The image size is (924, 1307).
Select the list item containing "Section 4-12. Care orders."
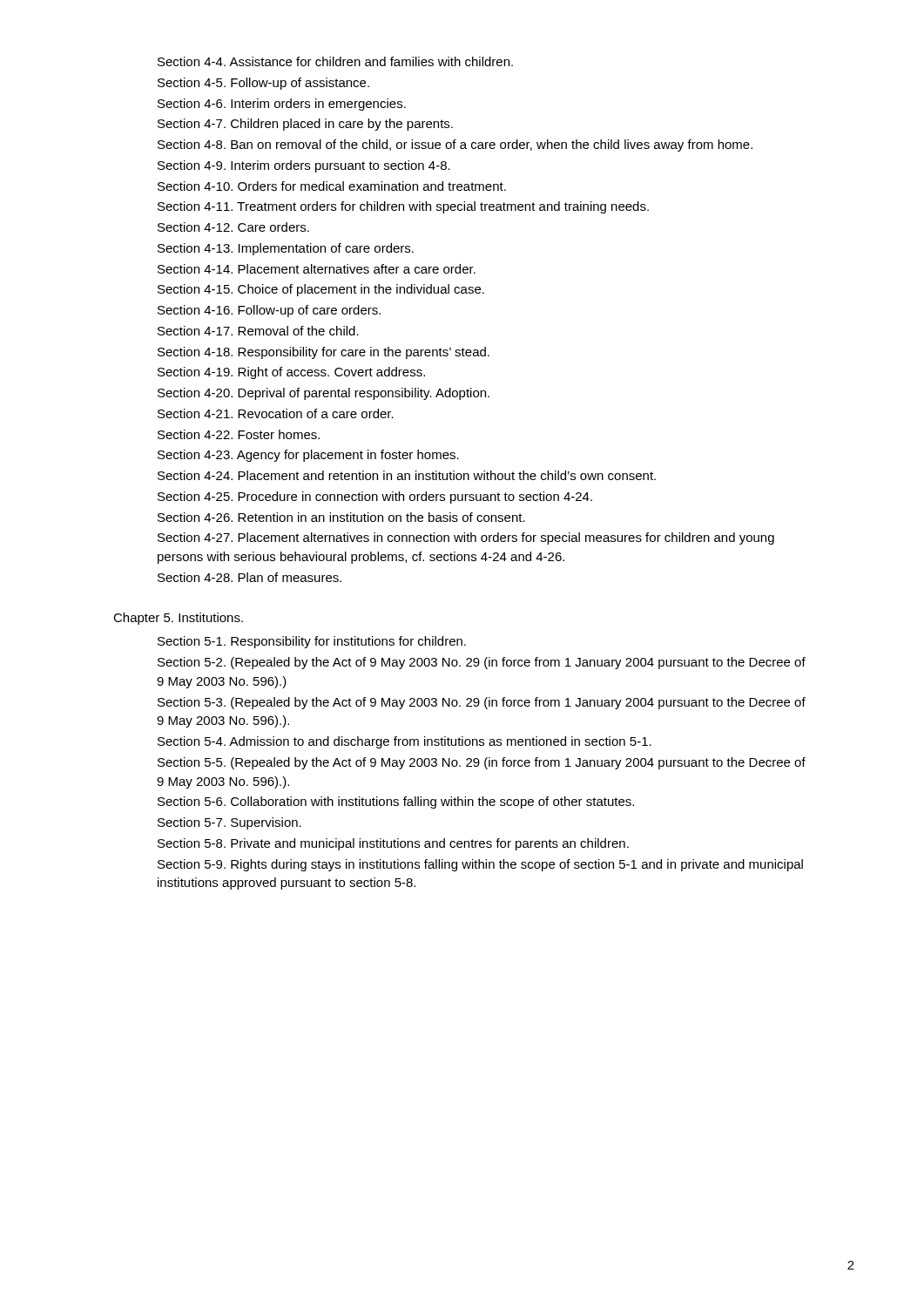pyautogui.click(x=233, y=227)
